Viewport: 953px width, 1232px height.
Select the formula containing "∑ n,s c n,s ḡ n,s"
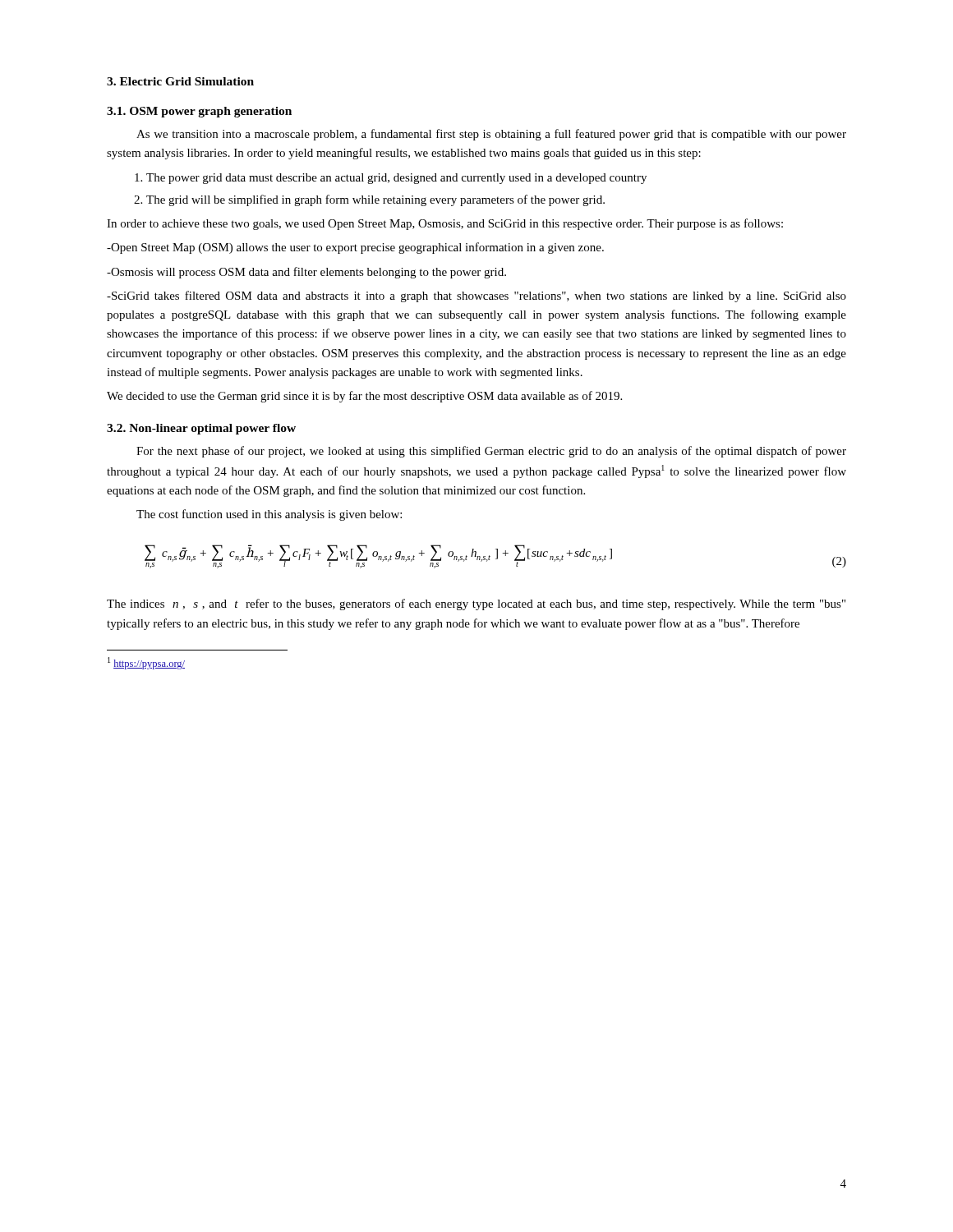coord(476,561)
